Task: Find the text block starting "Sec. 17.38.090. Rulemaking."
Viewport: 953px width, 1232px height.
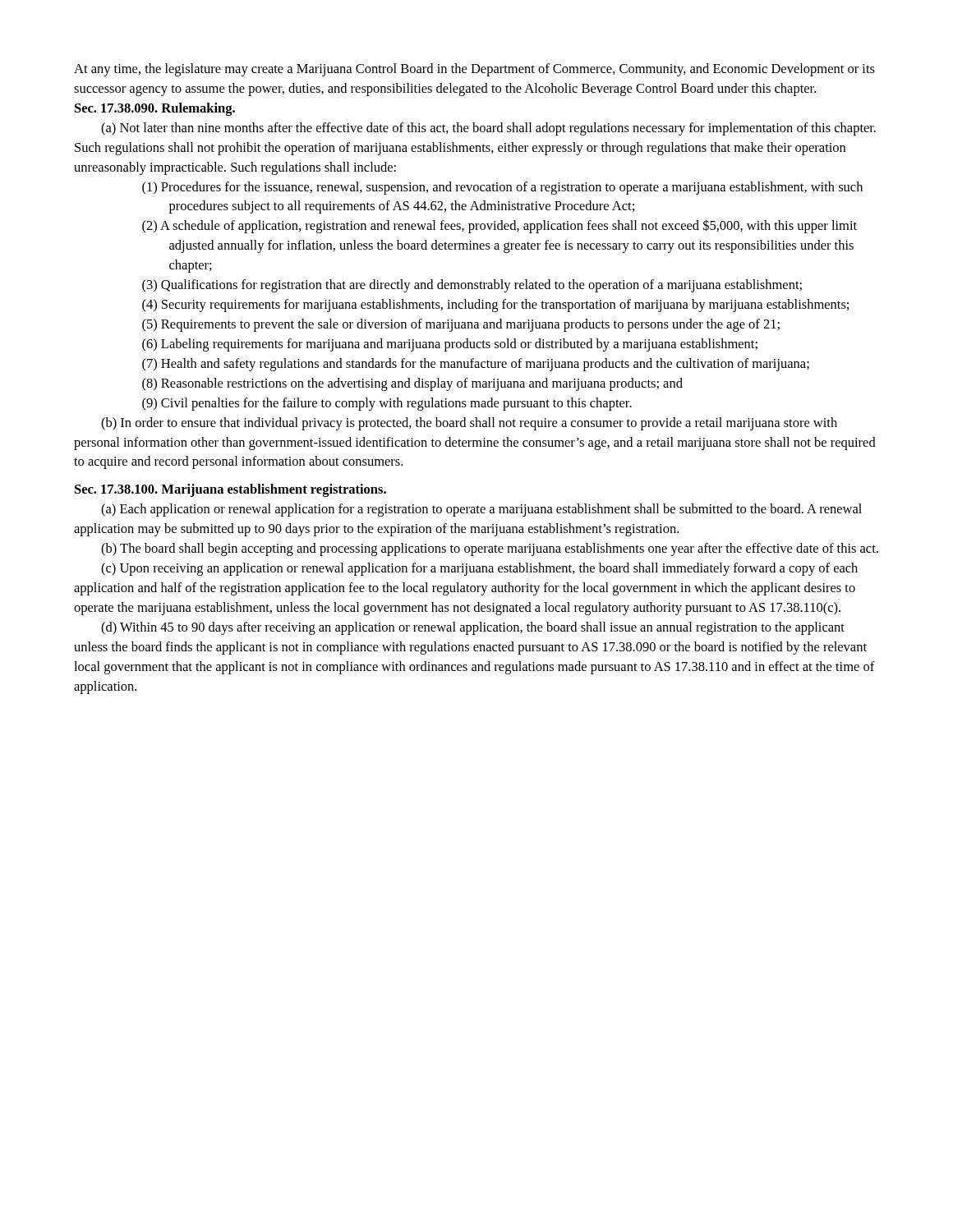Action: [x=155, y=108]
